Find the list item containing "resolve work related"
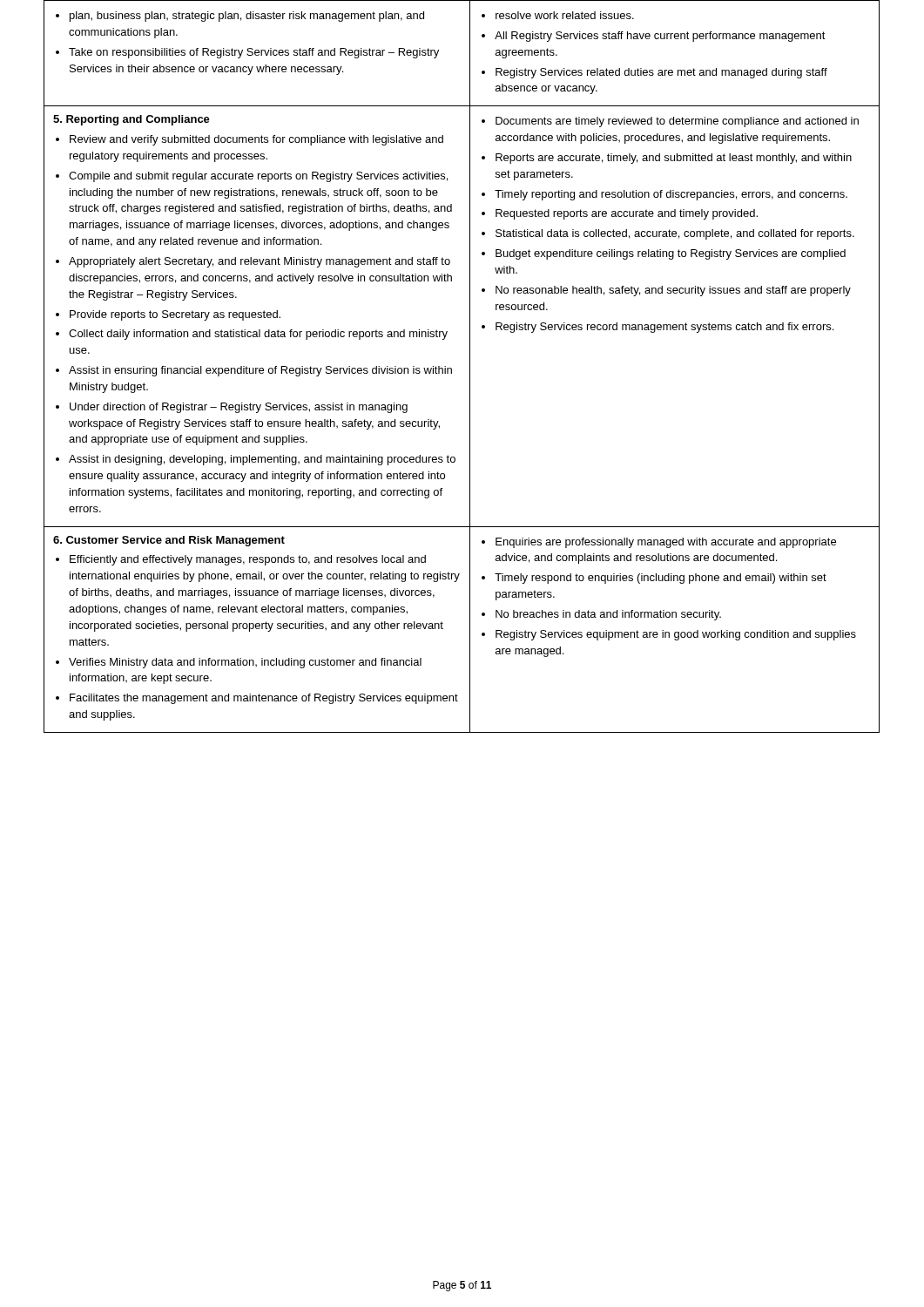Image resolution: width=924 pixels, height=1307 pixels. tap(558, 15)
